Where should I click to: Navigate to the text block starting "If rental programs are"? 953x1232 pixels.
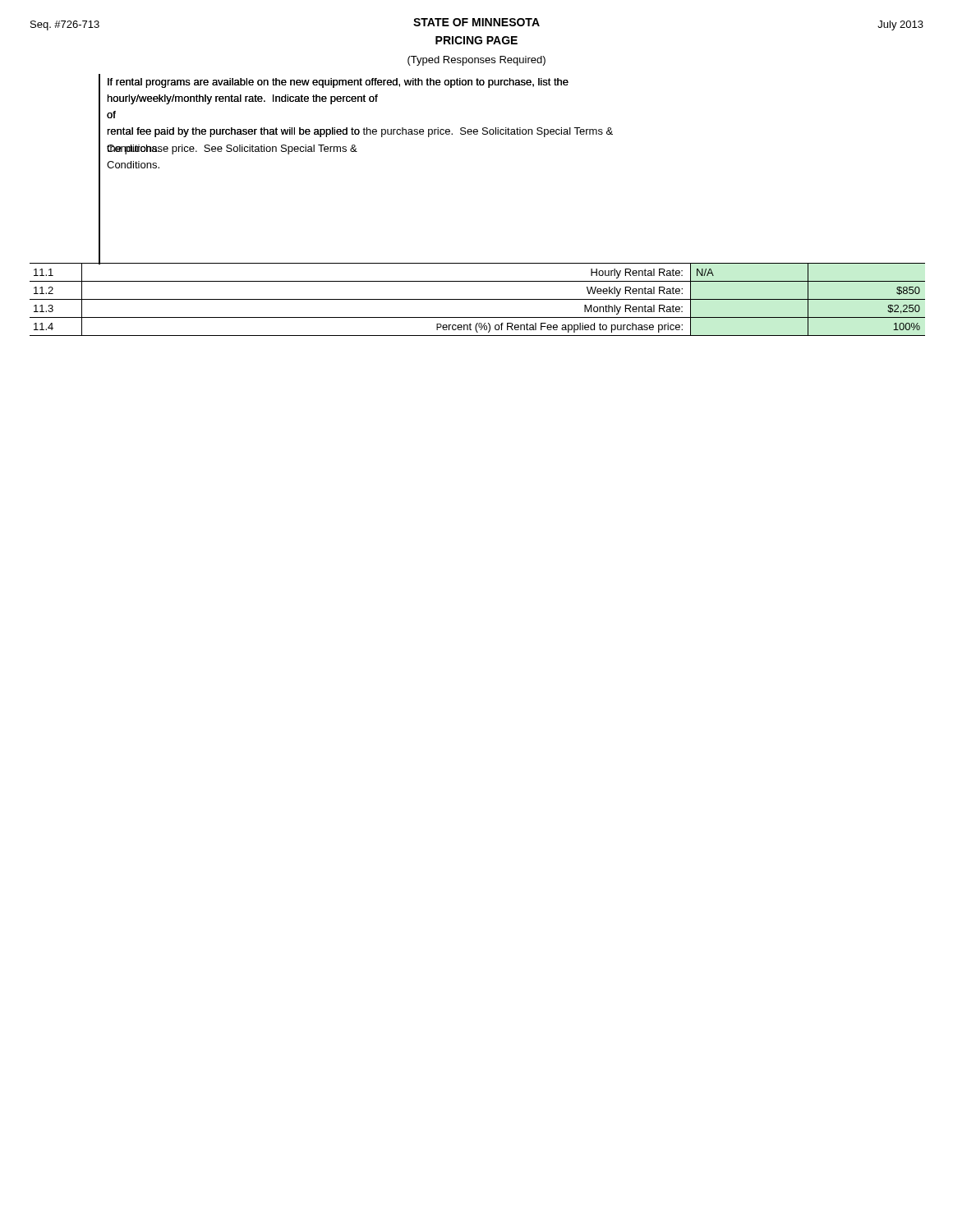tap(338, 123)
